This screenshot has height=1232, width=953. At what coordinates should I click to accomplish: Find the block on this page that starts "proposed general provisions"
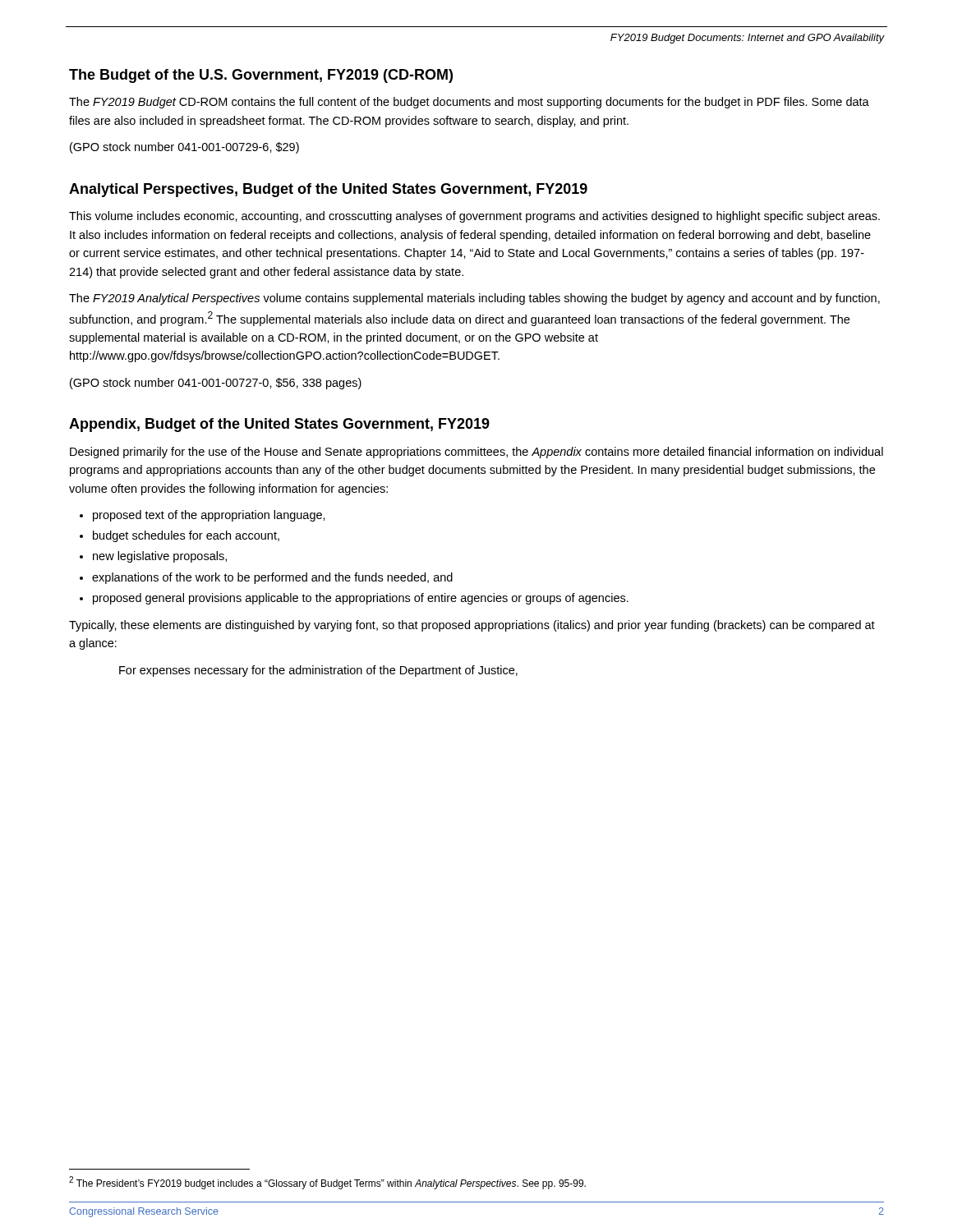[x=488, y=598]
